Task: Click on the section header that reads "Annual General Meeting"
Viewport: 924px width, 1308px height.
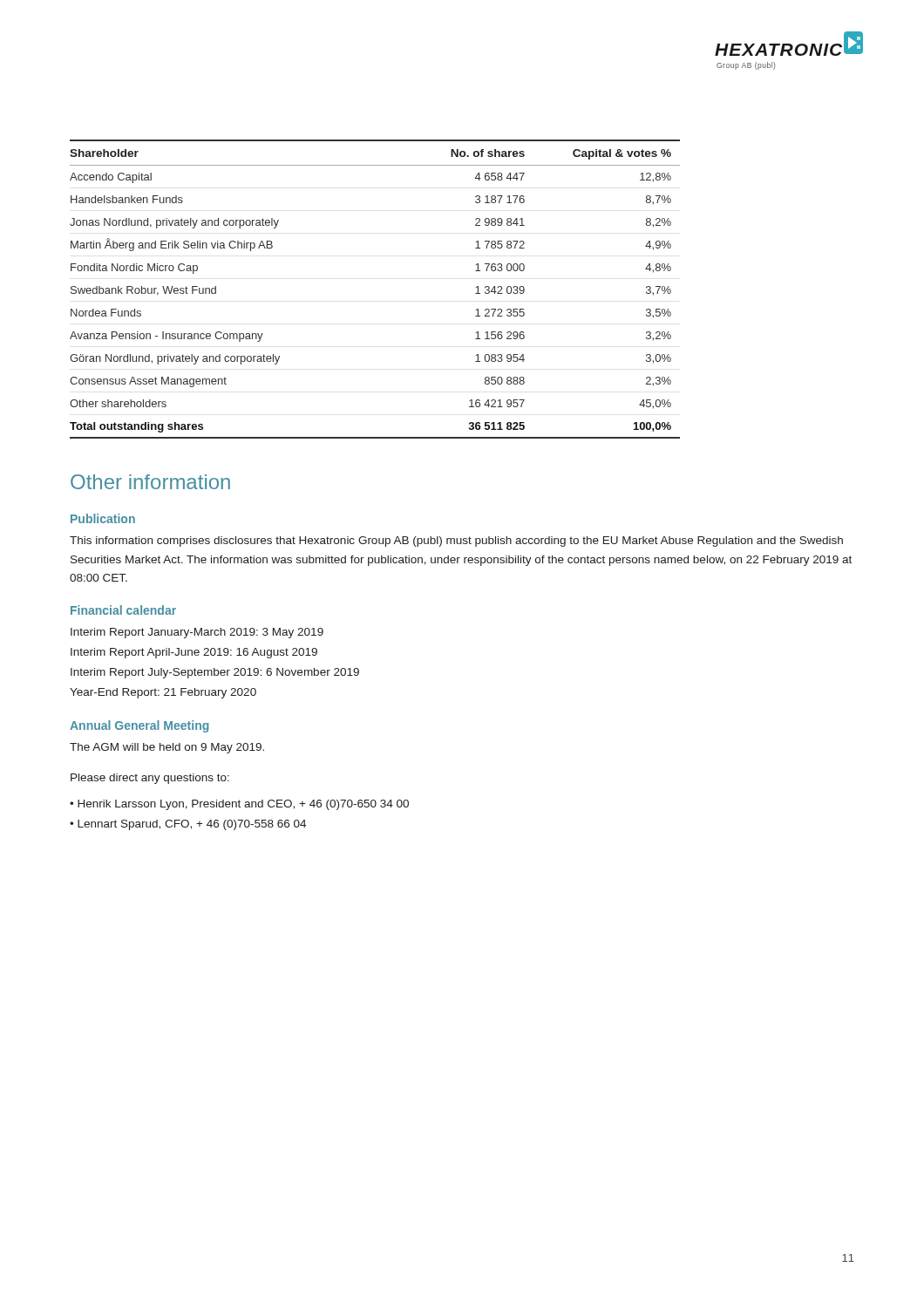Action: [x=139, y=726]
